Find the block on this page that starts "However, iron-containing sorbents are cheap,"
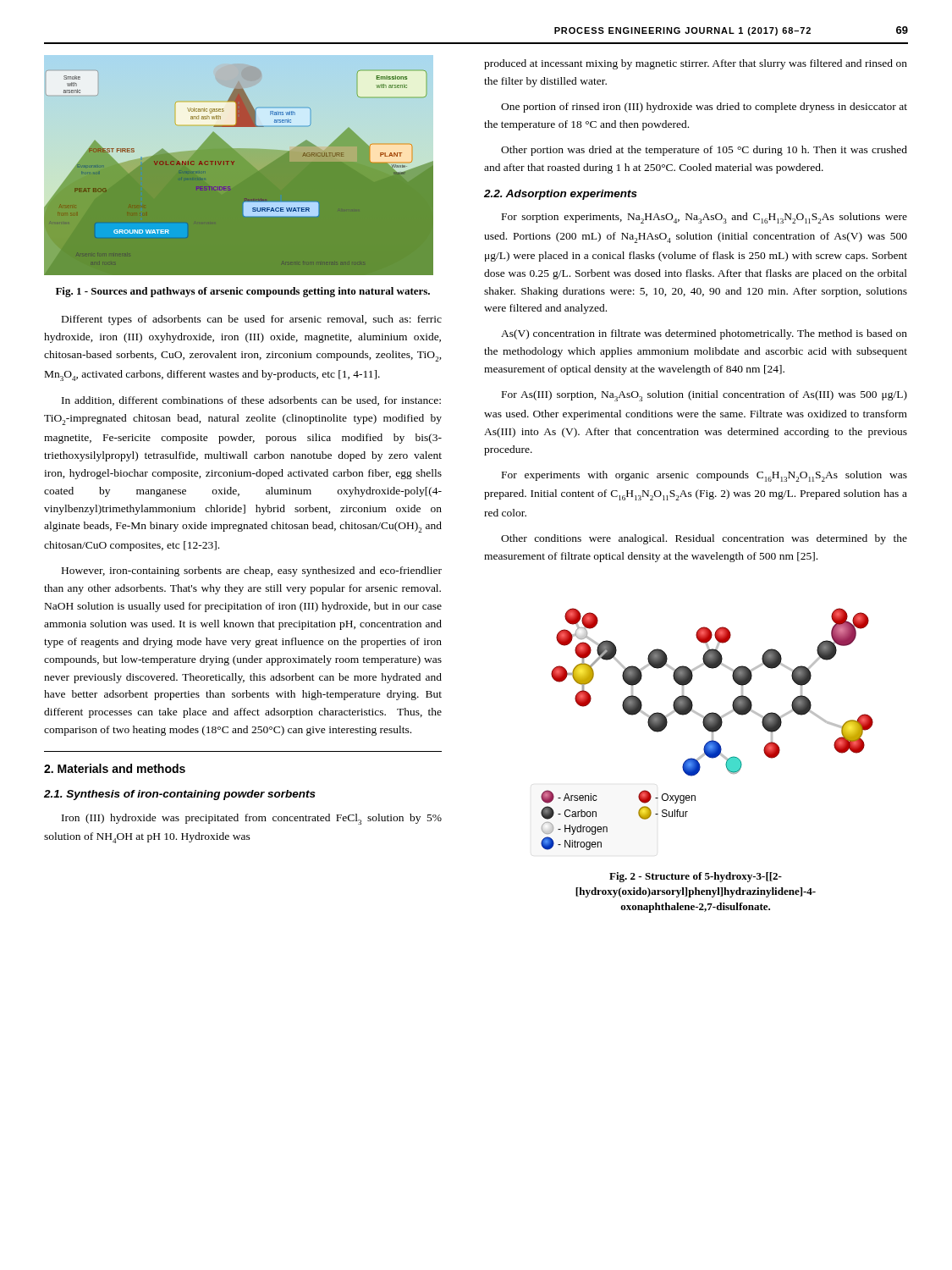The height and width of the screenshot is (1270, 952). [243, 651]
